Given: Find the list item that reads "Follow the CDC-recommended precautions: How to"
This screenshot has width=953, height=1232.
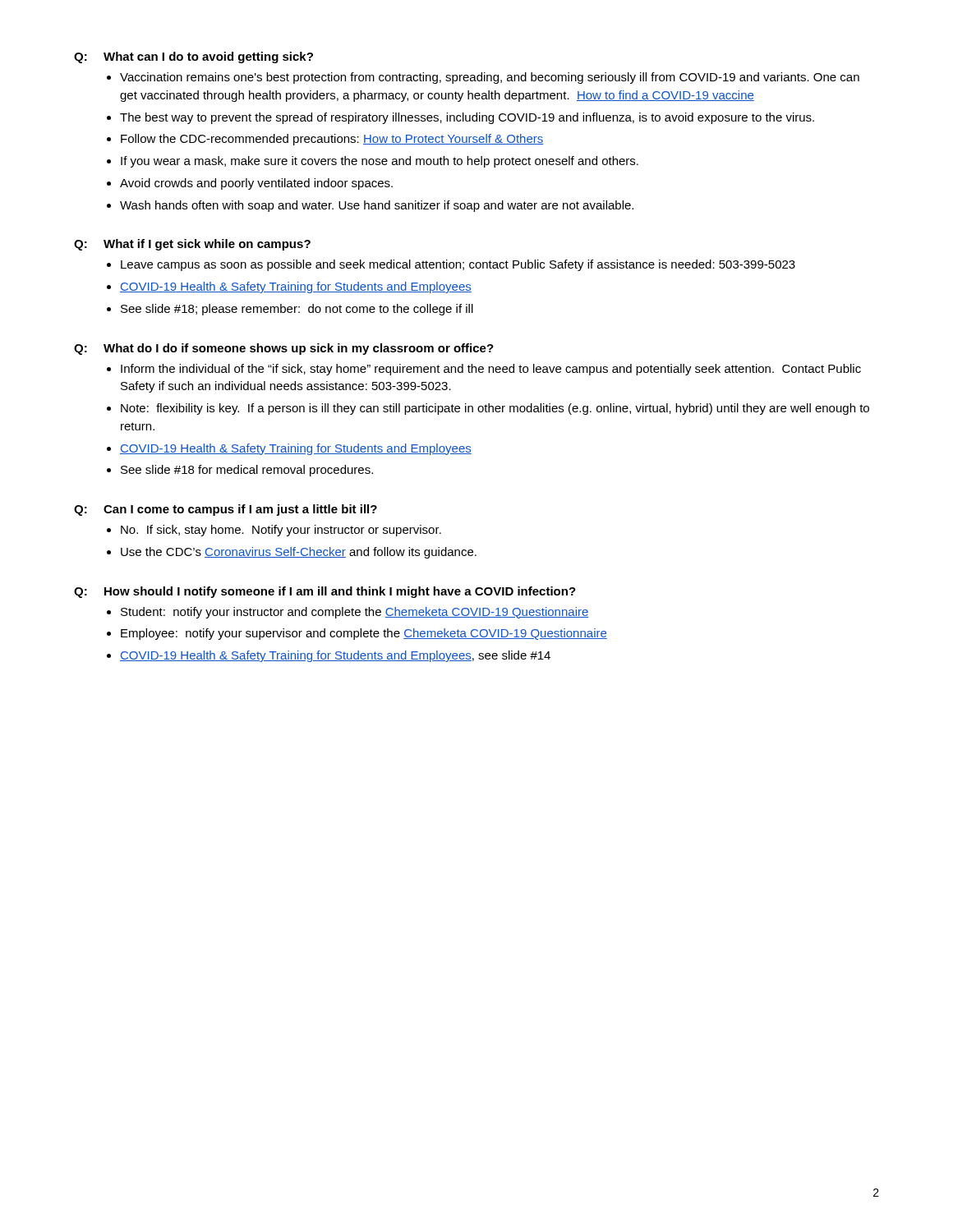Looking at the screenshot, I should pyautogui.click(x=332, y=139).
